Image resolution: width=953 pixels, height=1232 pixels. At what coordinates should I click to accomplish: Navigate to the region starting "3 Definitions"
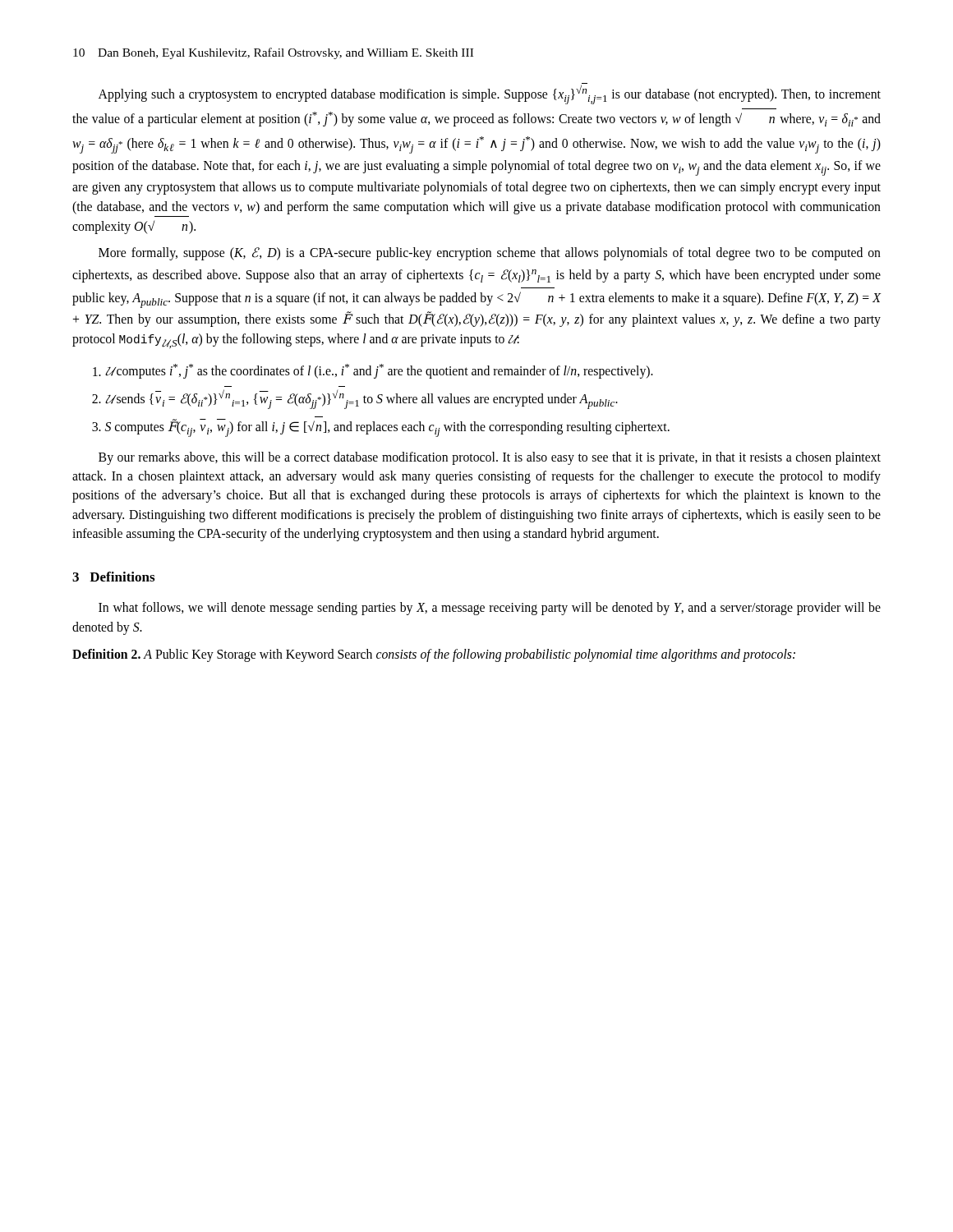point(114,577)
